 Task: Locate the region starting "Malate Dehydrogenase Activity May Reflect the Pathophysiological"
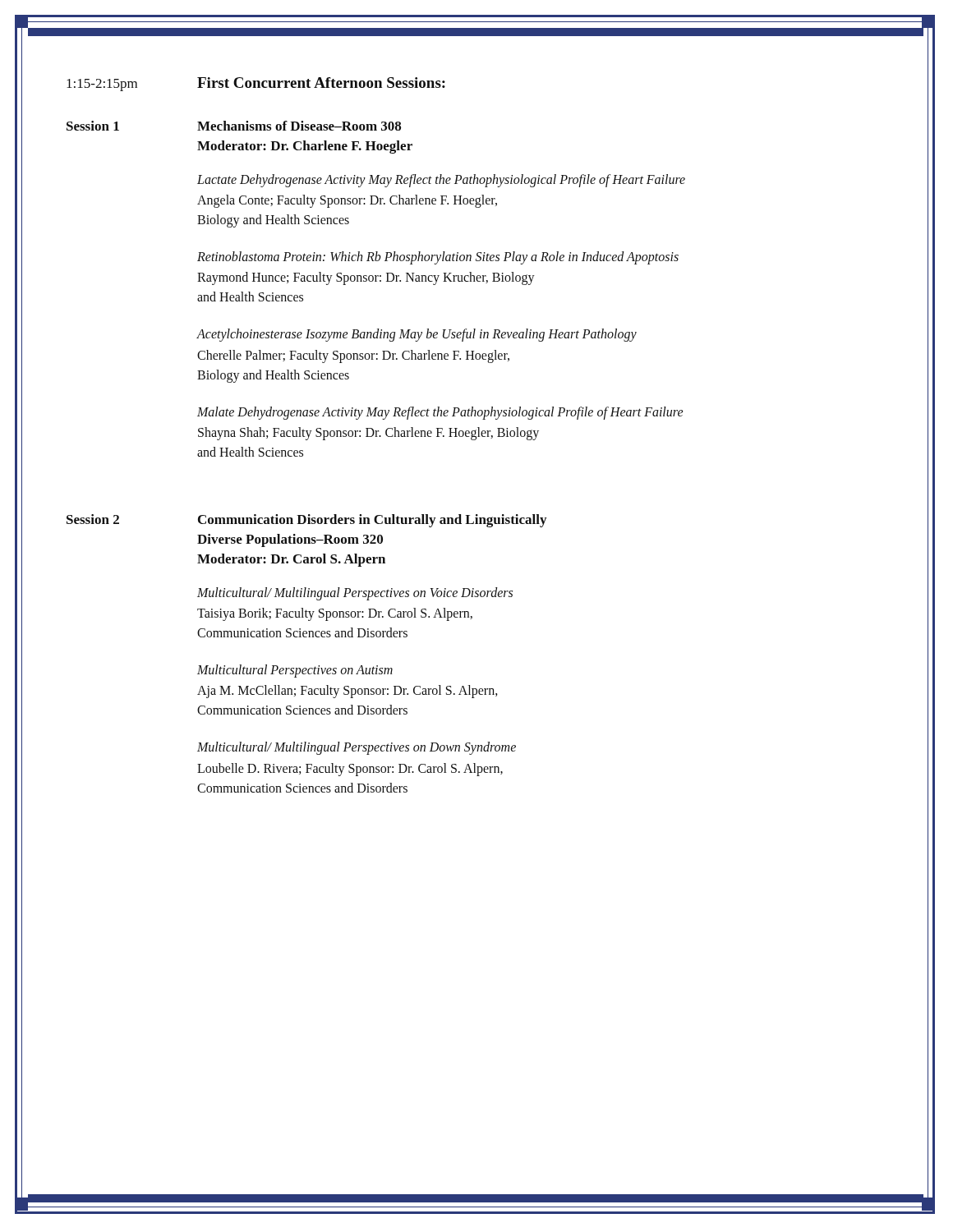click(x=542, y=433)
